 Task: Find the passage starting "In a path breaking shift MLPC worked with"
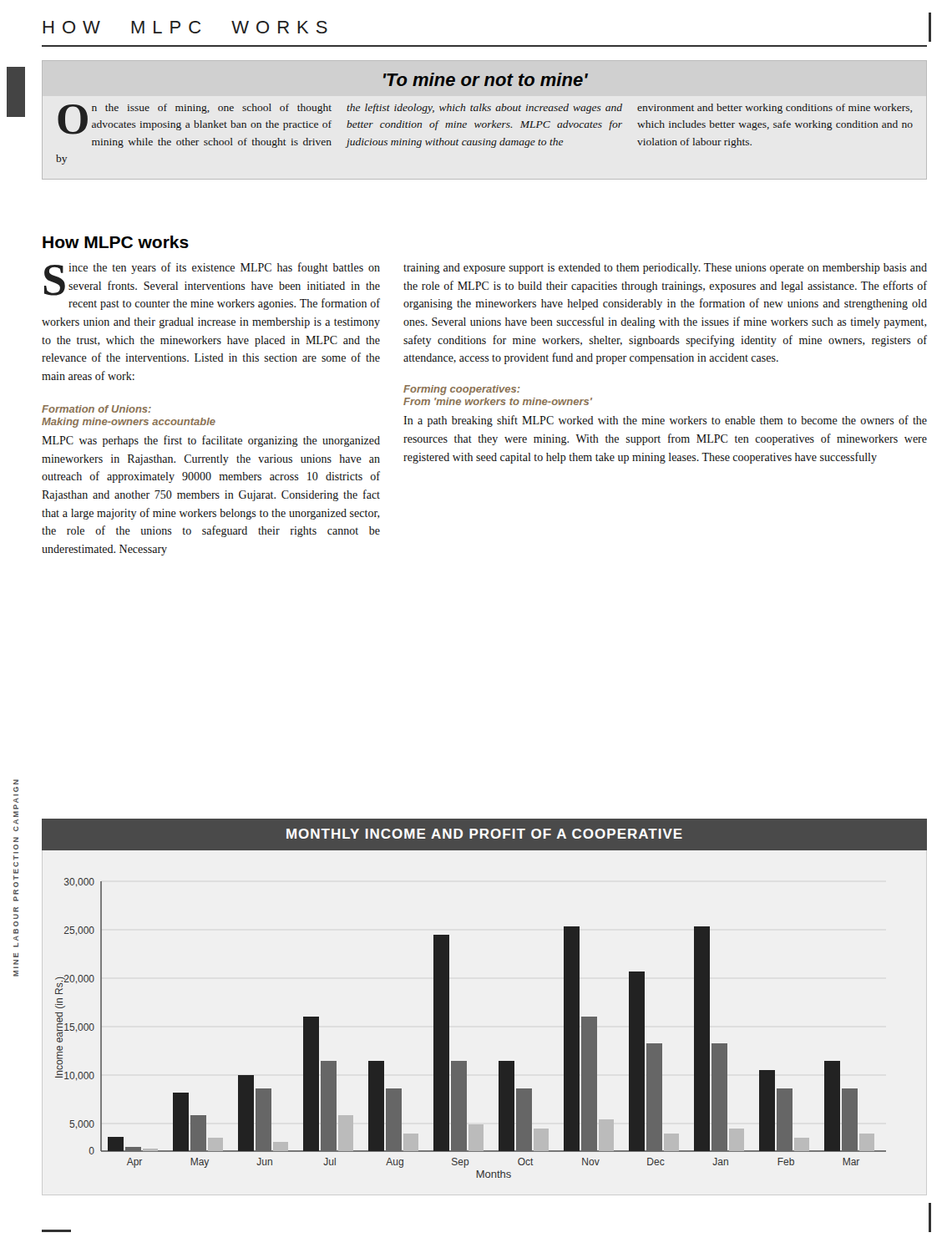[x=665, y=439]
